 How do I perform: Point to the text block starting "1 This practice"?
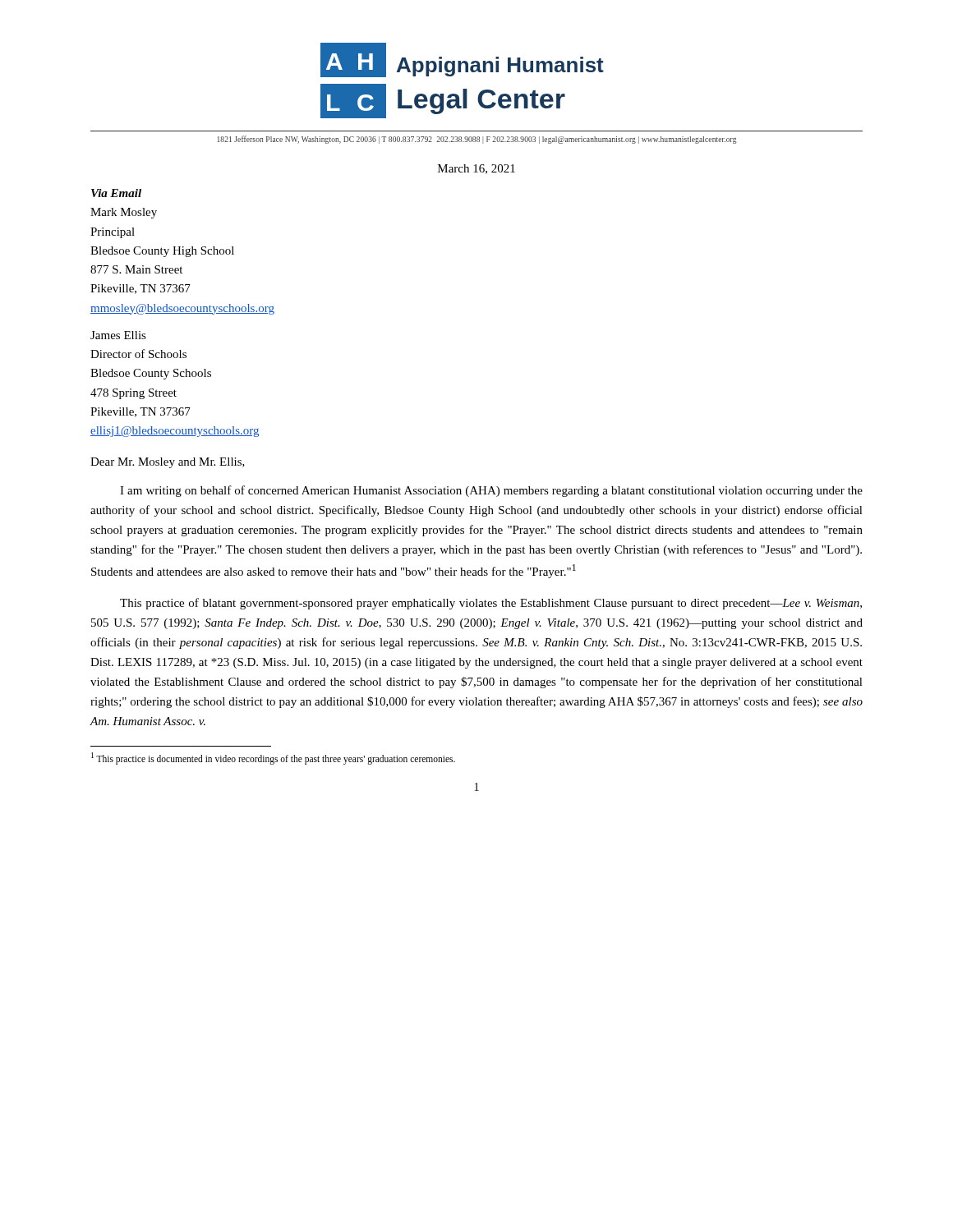(x=273, y=757)
